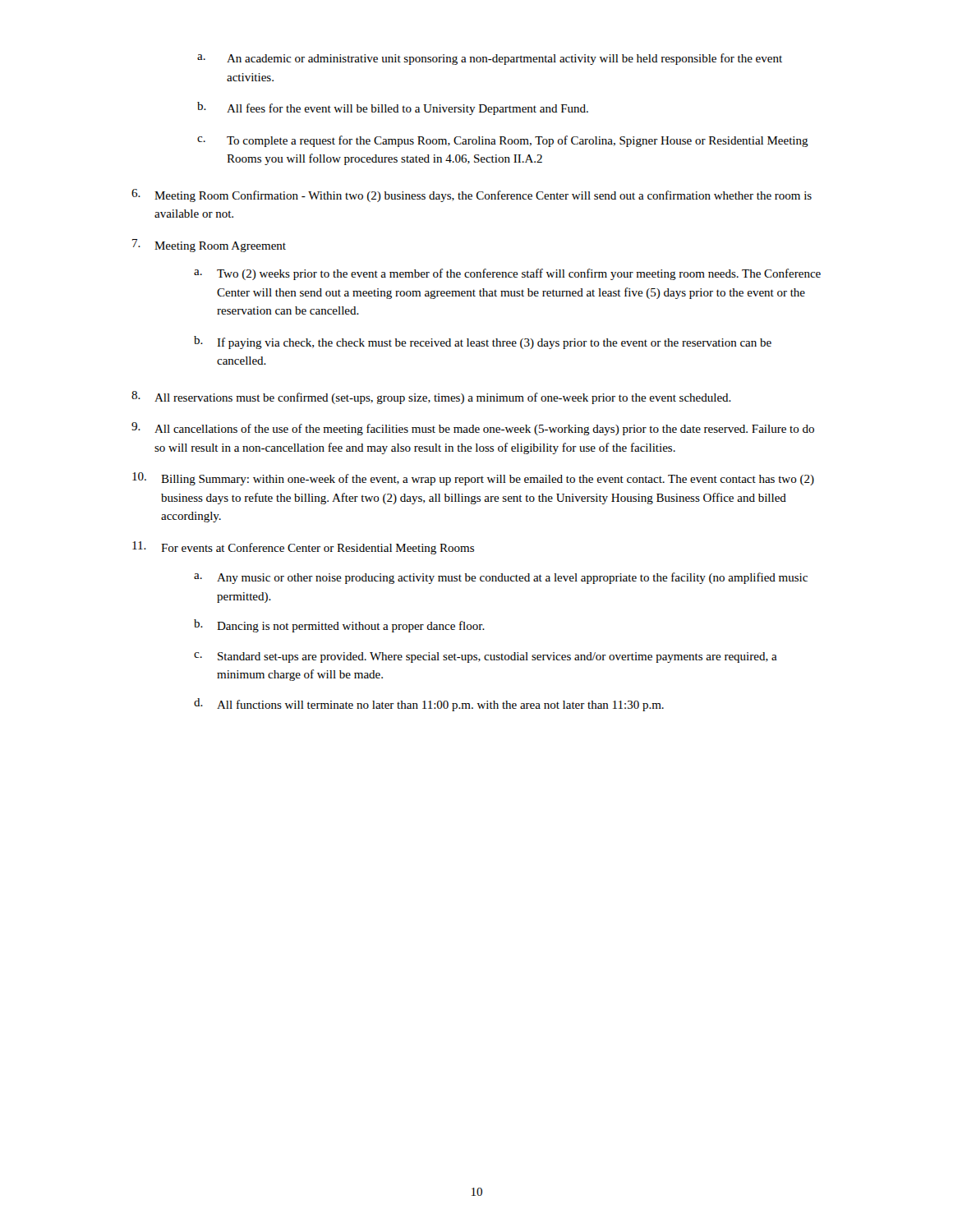This screenshot has width=953, height=1232.
Task: Locate the passage starting "a. Two (2) weeks"
Action: 508,292
